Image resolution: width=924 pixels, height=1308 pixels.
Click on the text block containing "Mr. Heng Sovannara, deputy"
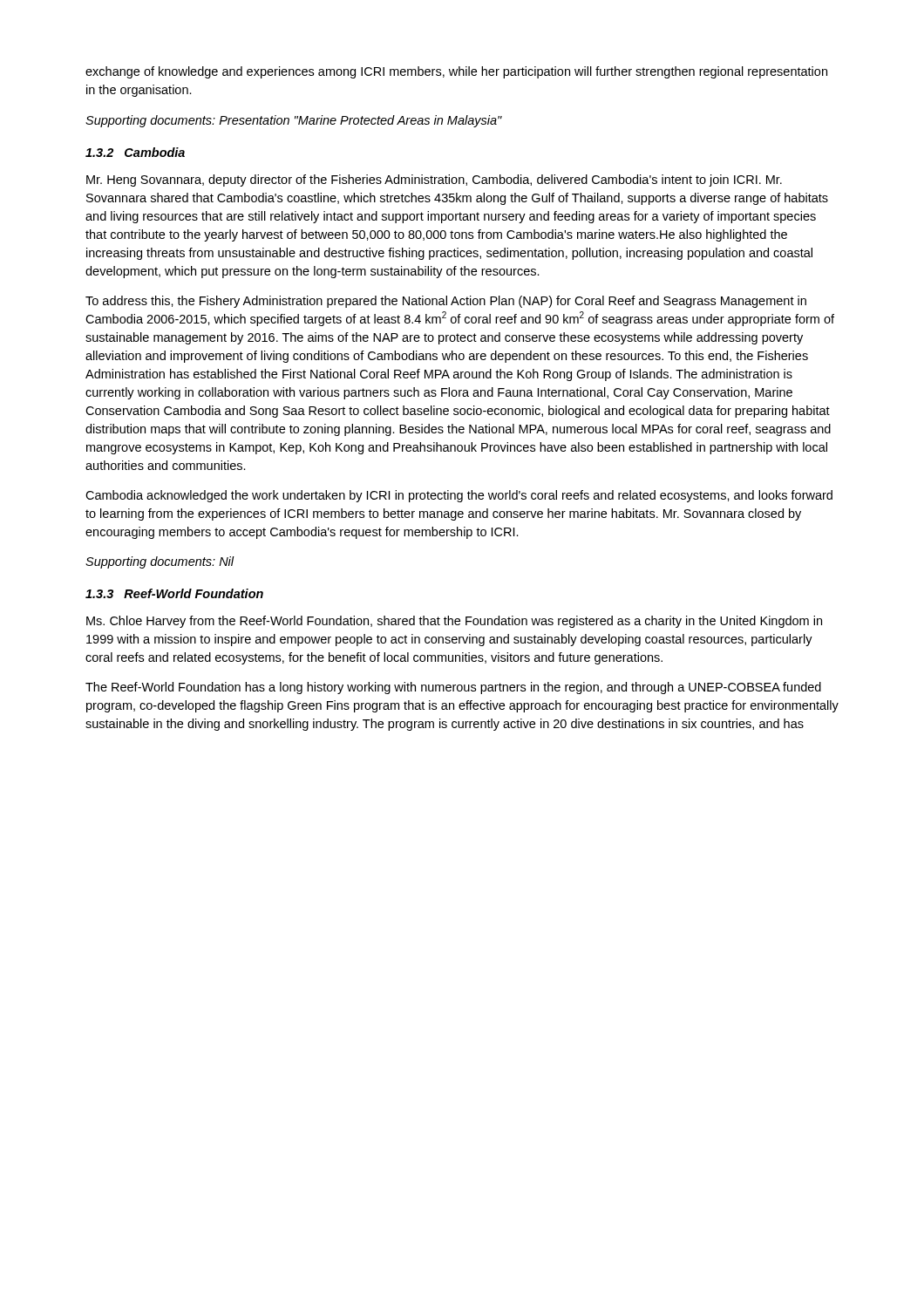(462, 226)
